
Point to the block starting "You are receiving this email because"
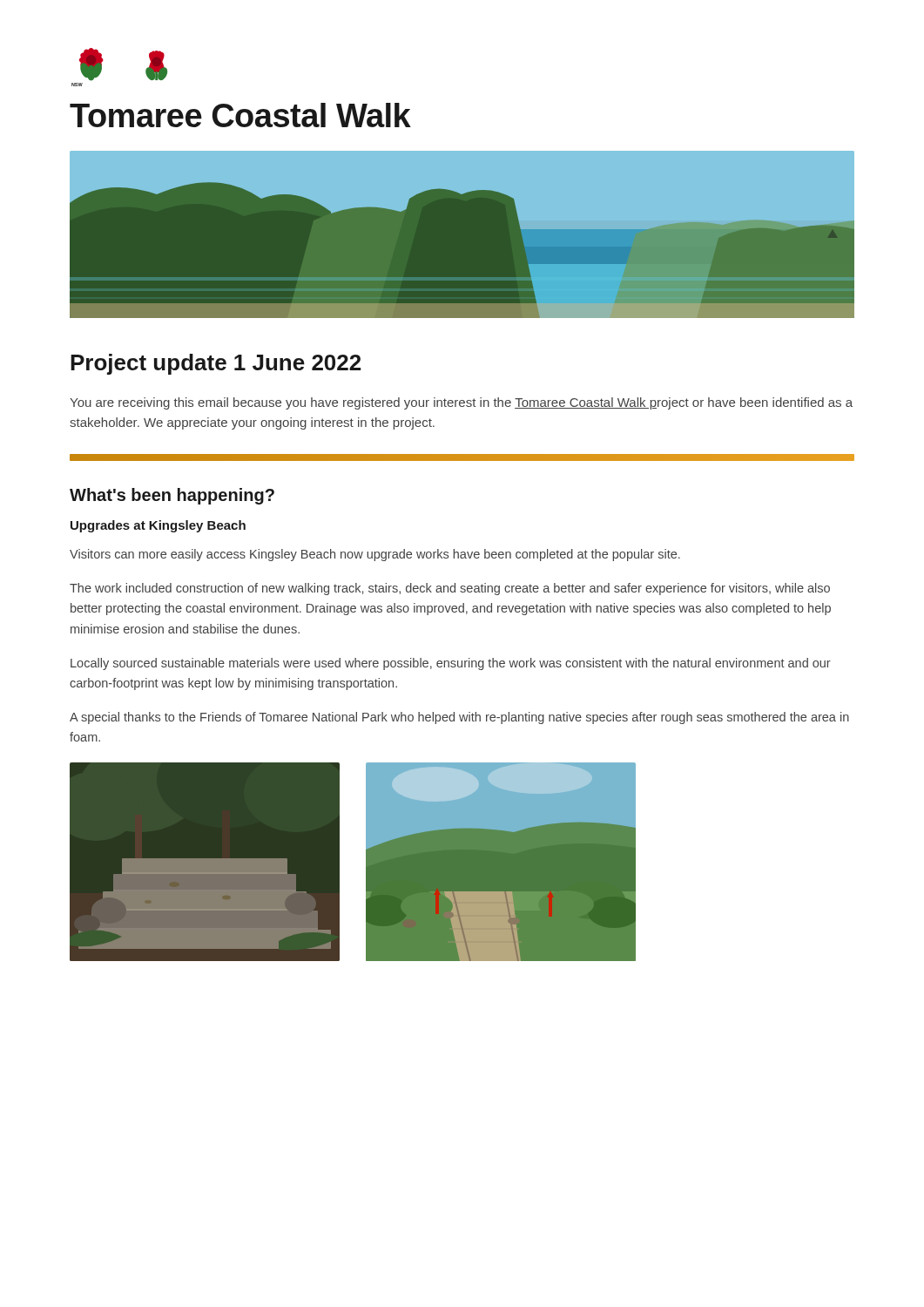(x=462, y=412)
